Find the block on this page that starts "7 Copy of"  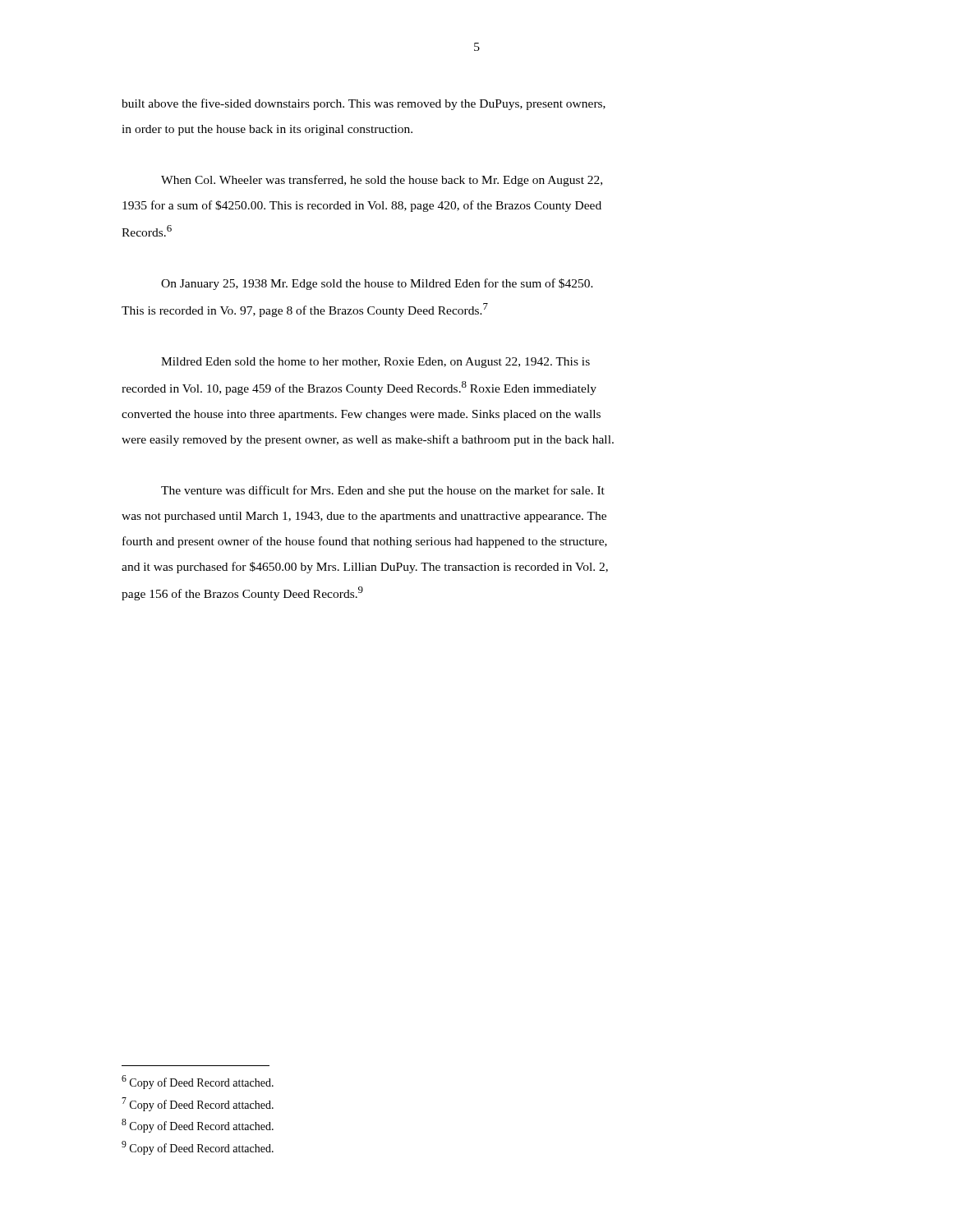coord(198,1103)
